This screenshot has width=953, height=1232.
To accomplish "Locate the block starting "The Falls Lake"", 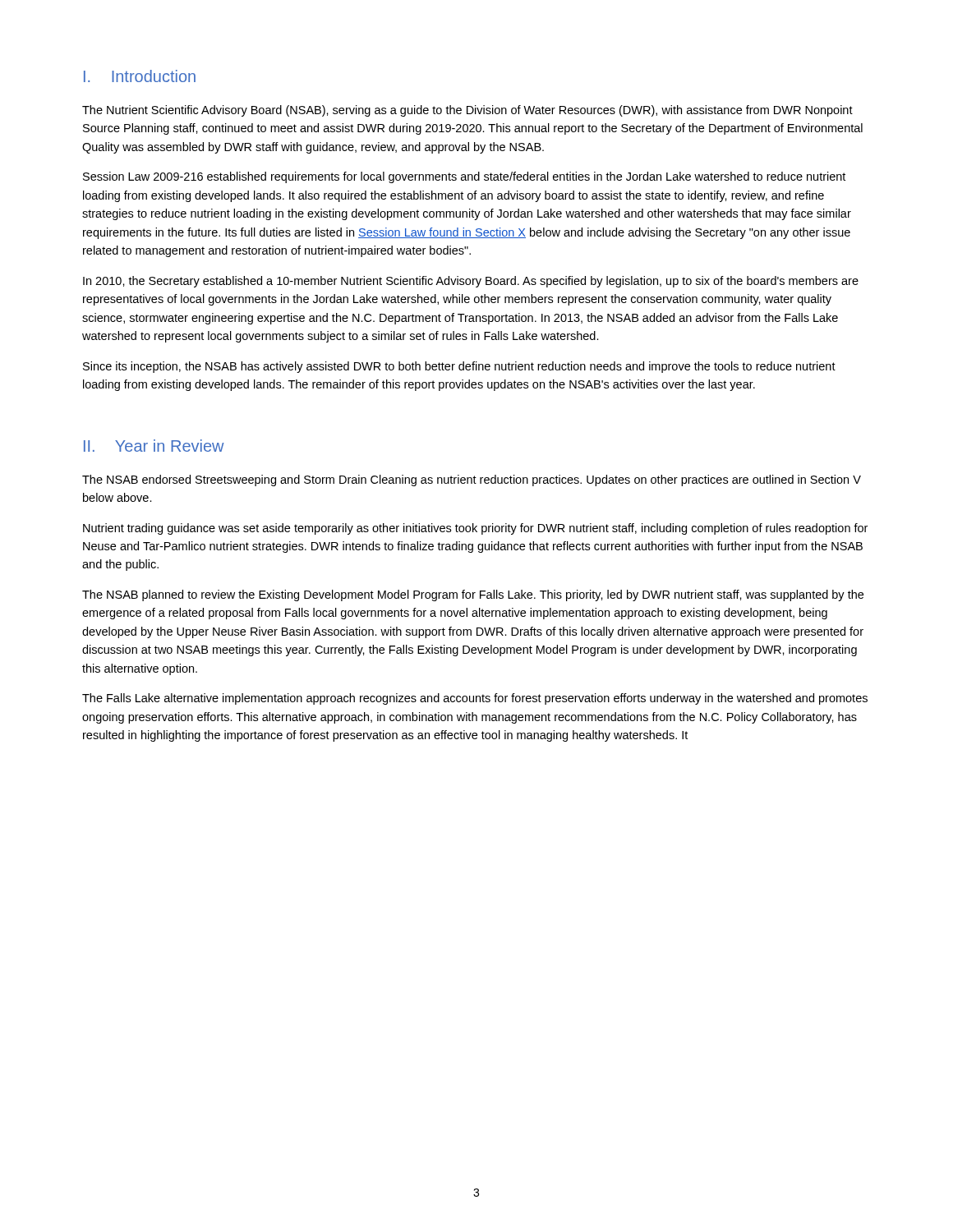I will tap(475, 717).
